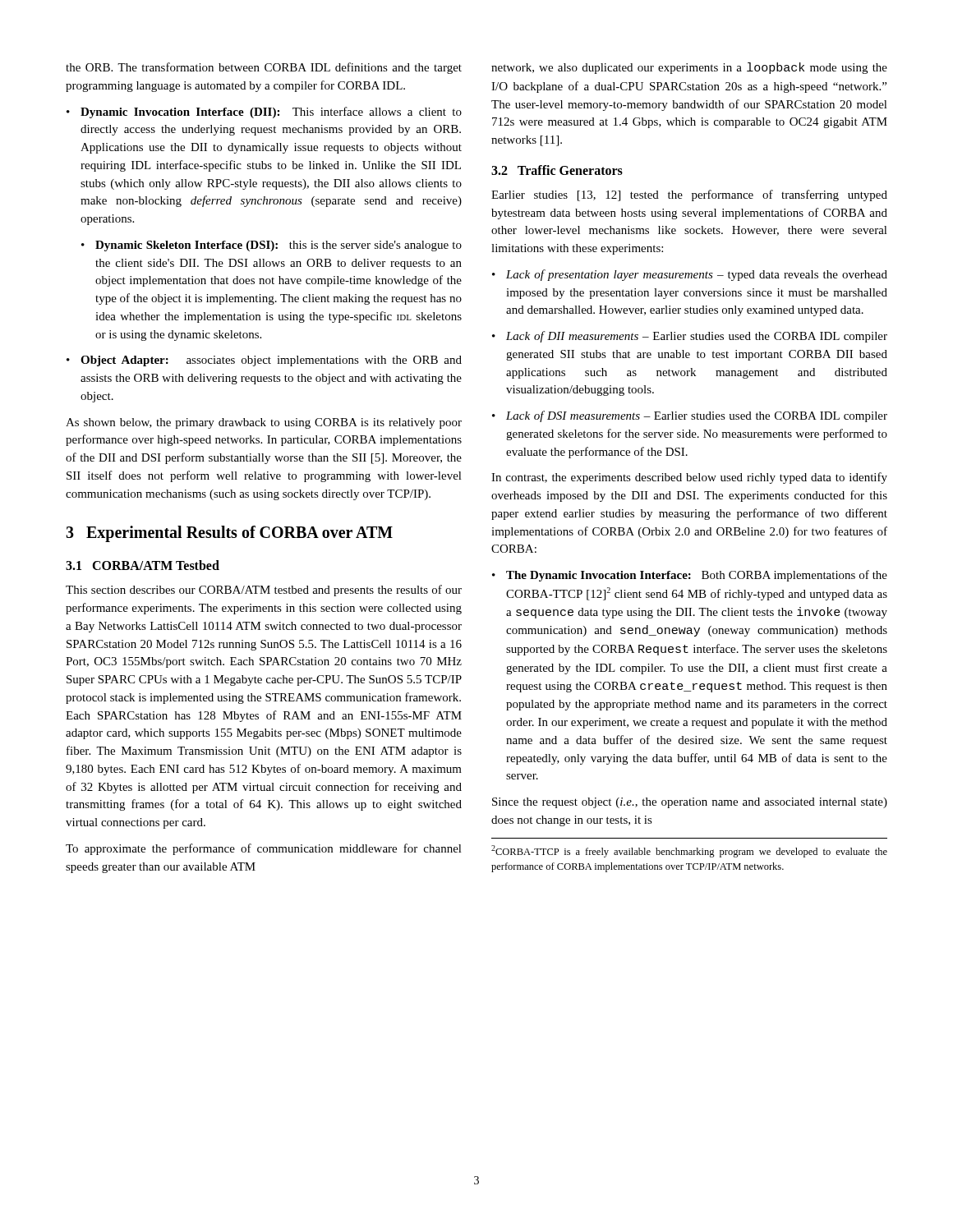Click on the text block with the text "This section describes our CORBA/ATM"

264,707
